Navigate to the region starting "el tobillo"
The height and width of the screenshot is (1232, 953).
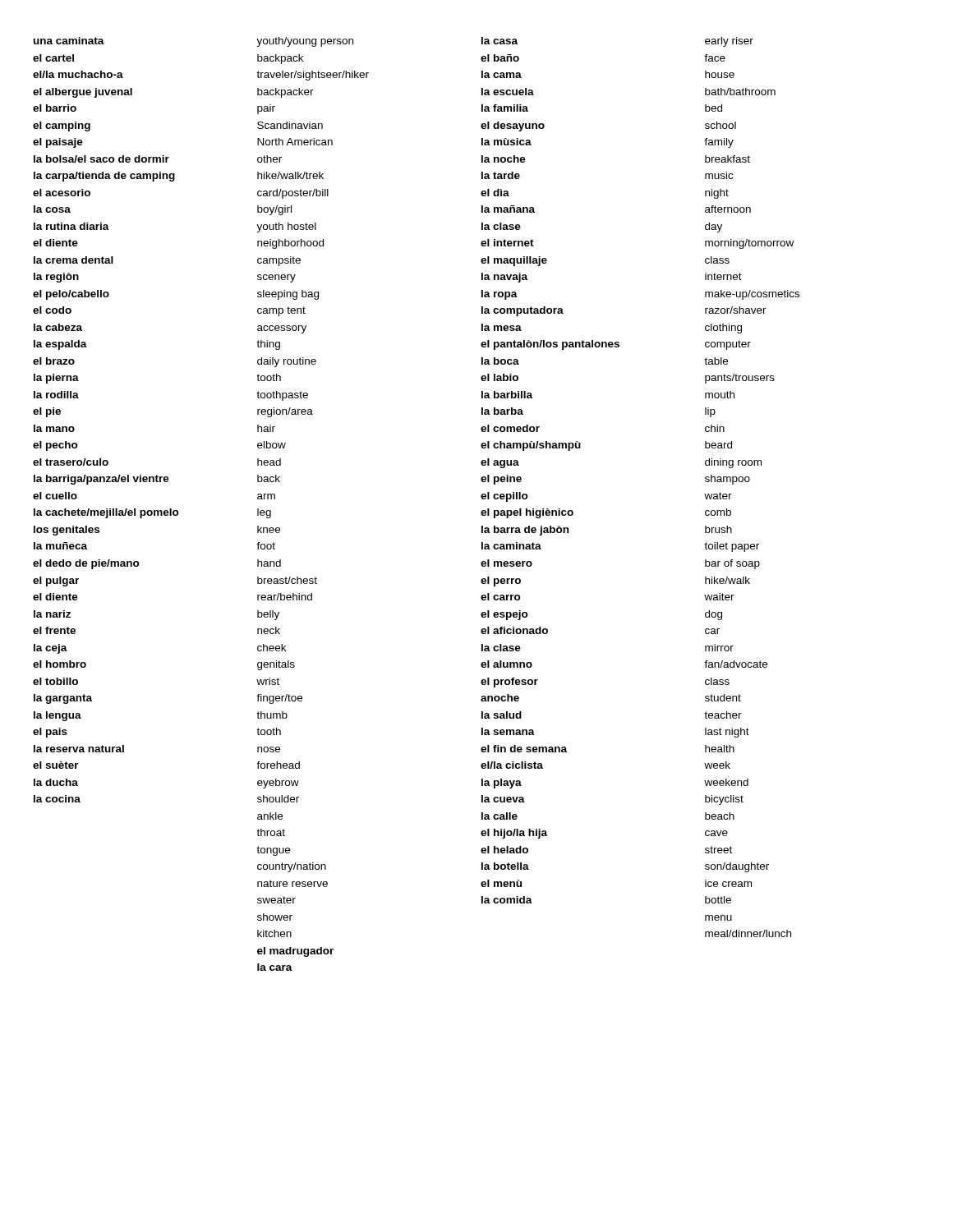[x=56, y=681]
